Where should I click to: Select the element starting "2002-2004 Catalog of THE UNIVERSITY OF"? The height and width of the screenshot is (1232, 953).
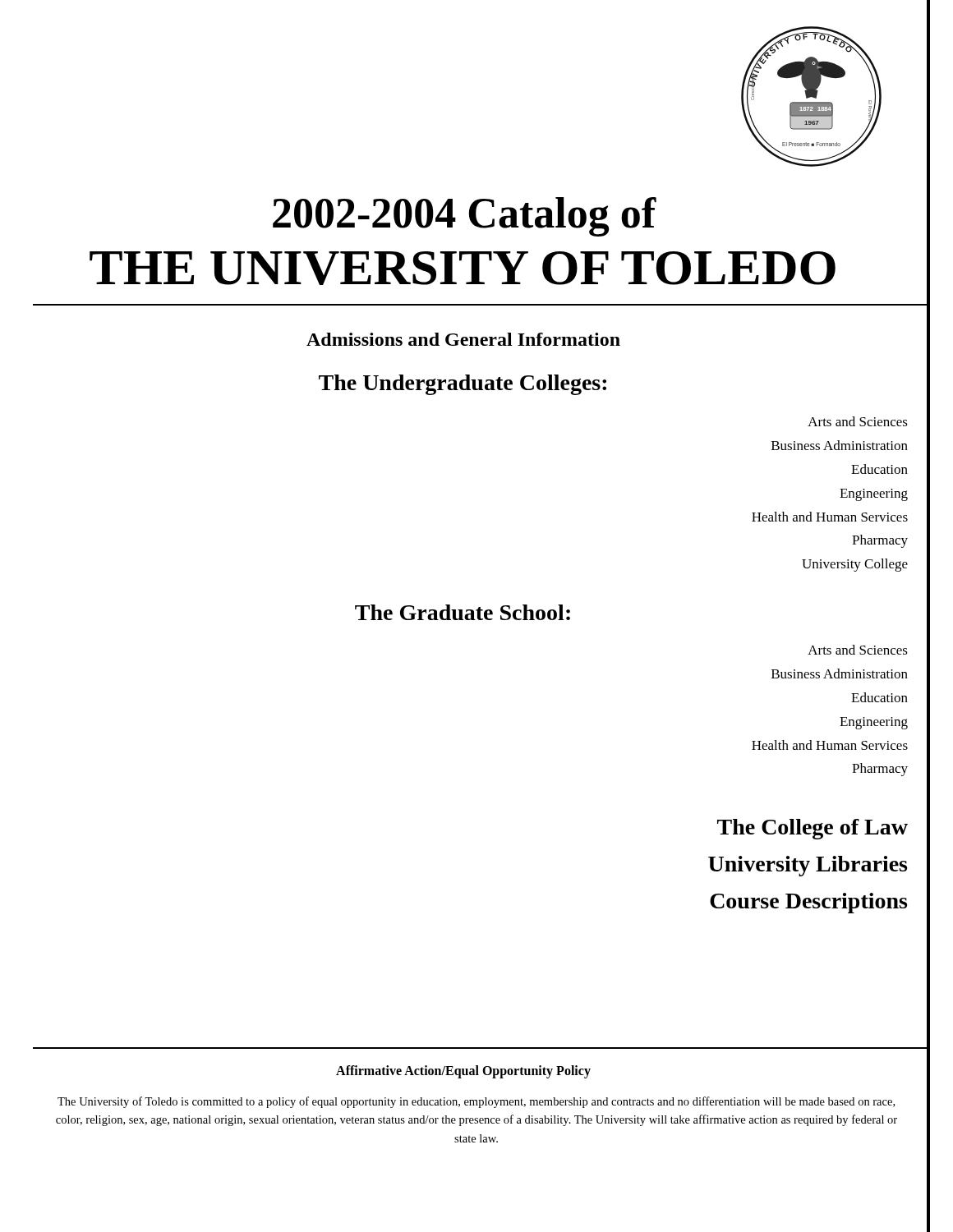[463, 243]
